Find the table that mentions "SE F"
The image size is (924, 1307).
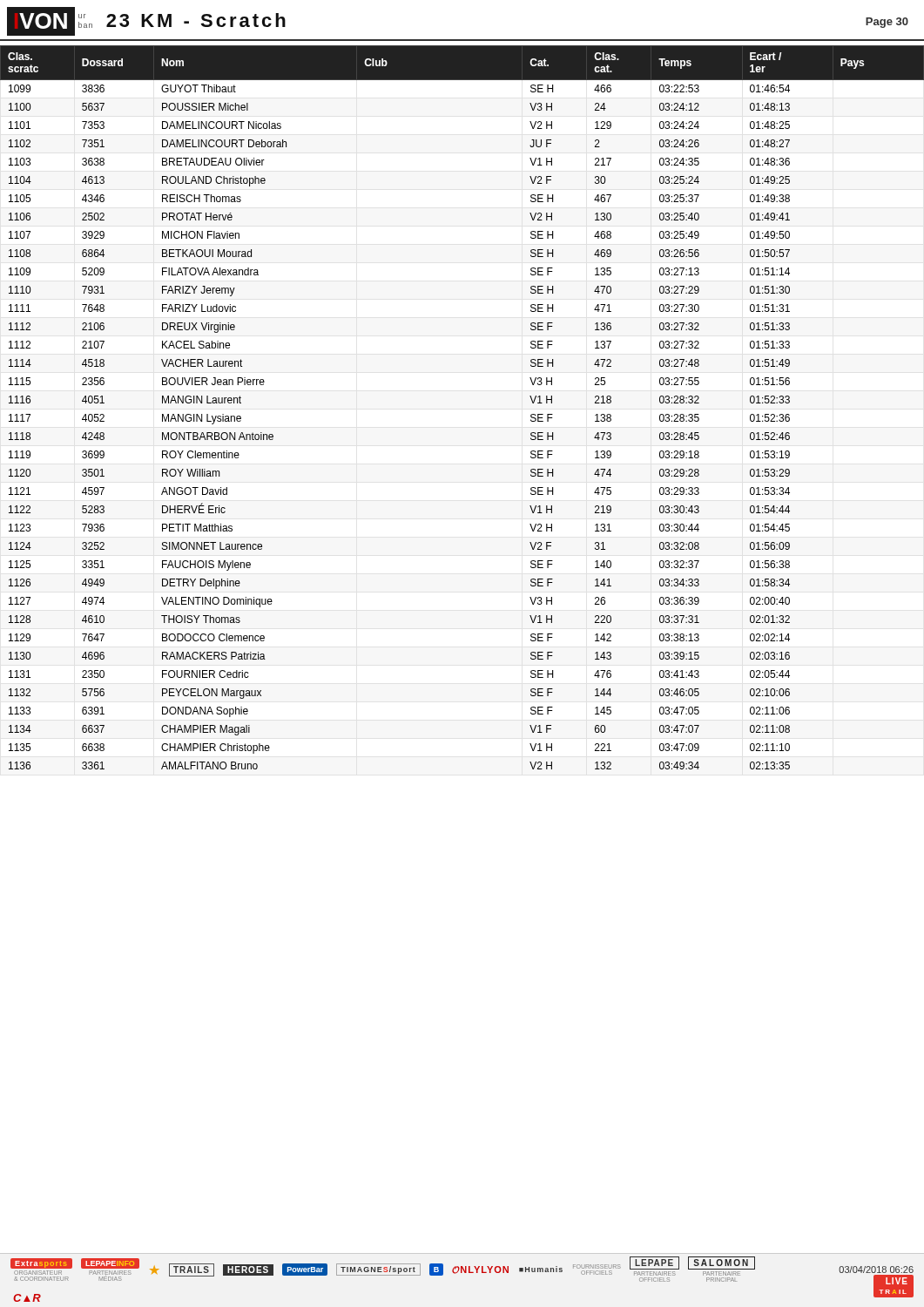[462, 649]
